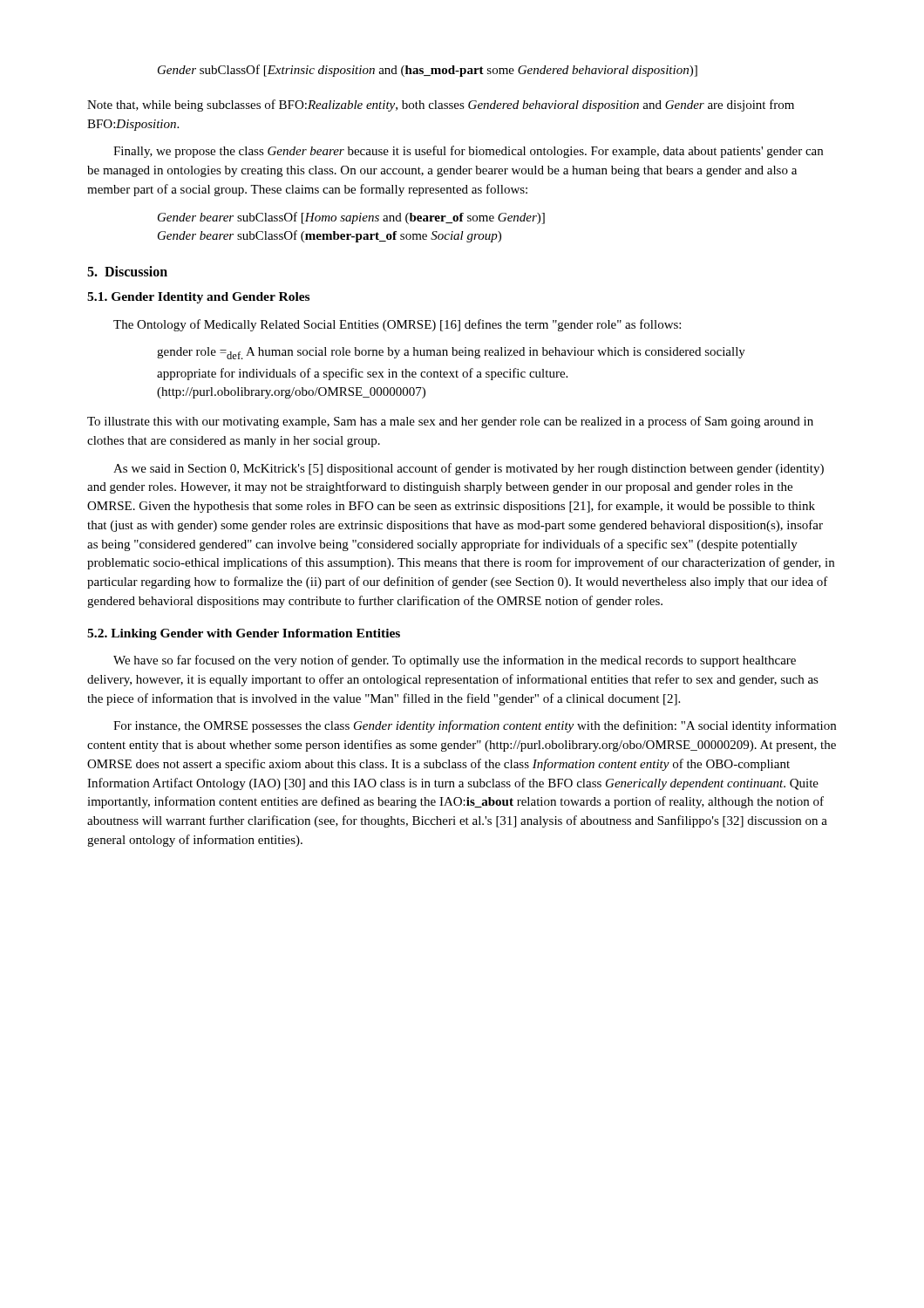
Task: Navigate to the text block starting "The Ontology of Medically Related Social"
Action: coord(462,325)
